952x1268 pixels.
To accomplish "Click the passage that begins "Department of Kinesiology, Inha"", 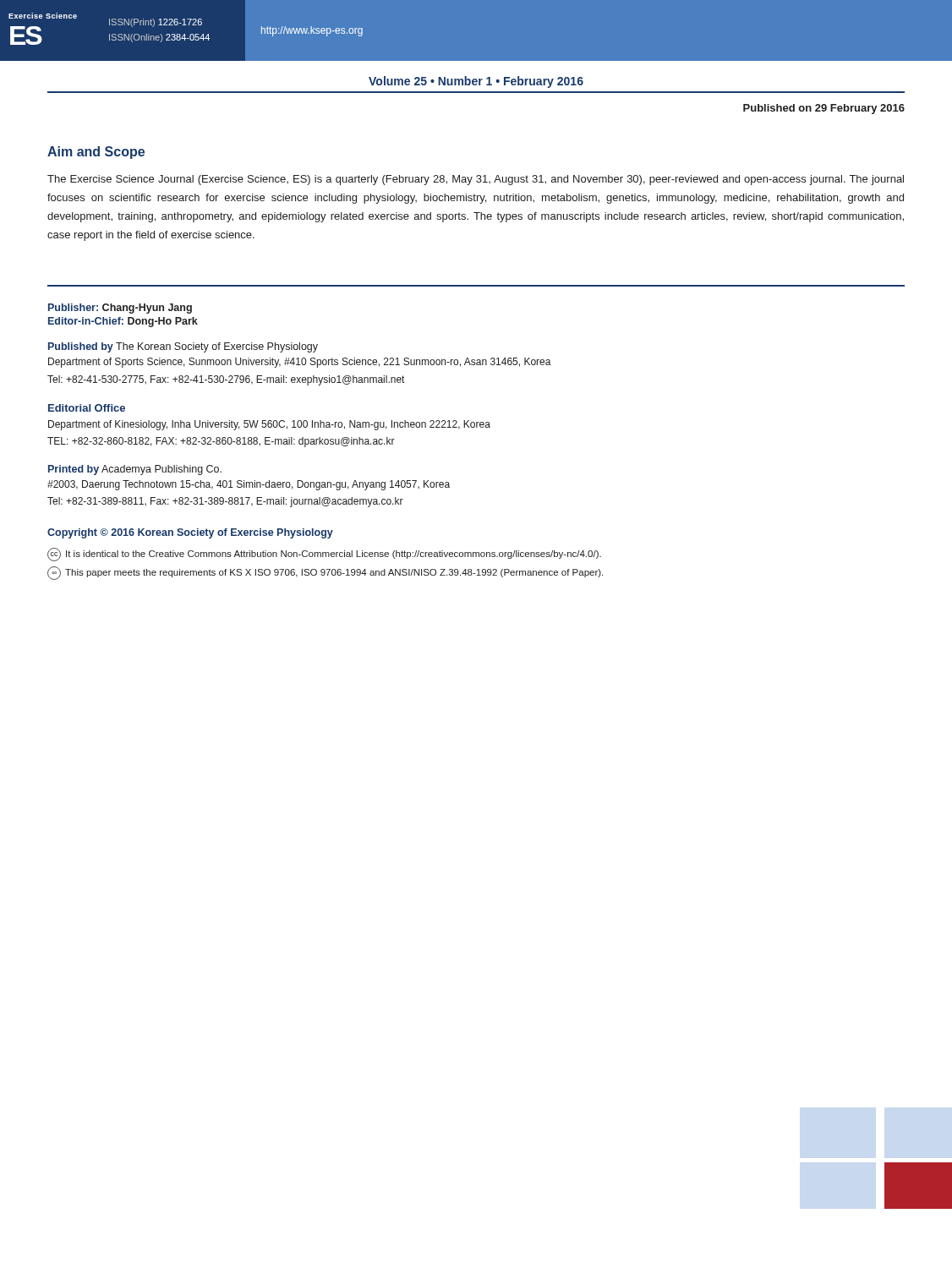I will pyautogui.click(x=476, y=433).
